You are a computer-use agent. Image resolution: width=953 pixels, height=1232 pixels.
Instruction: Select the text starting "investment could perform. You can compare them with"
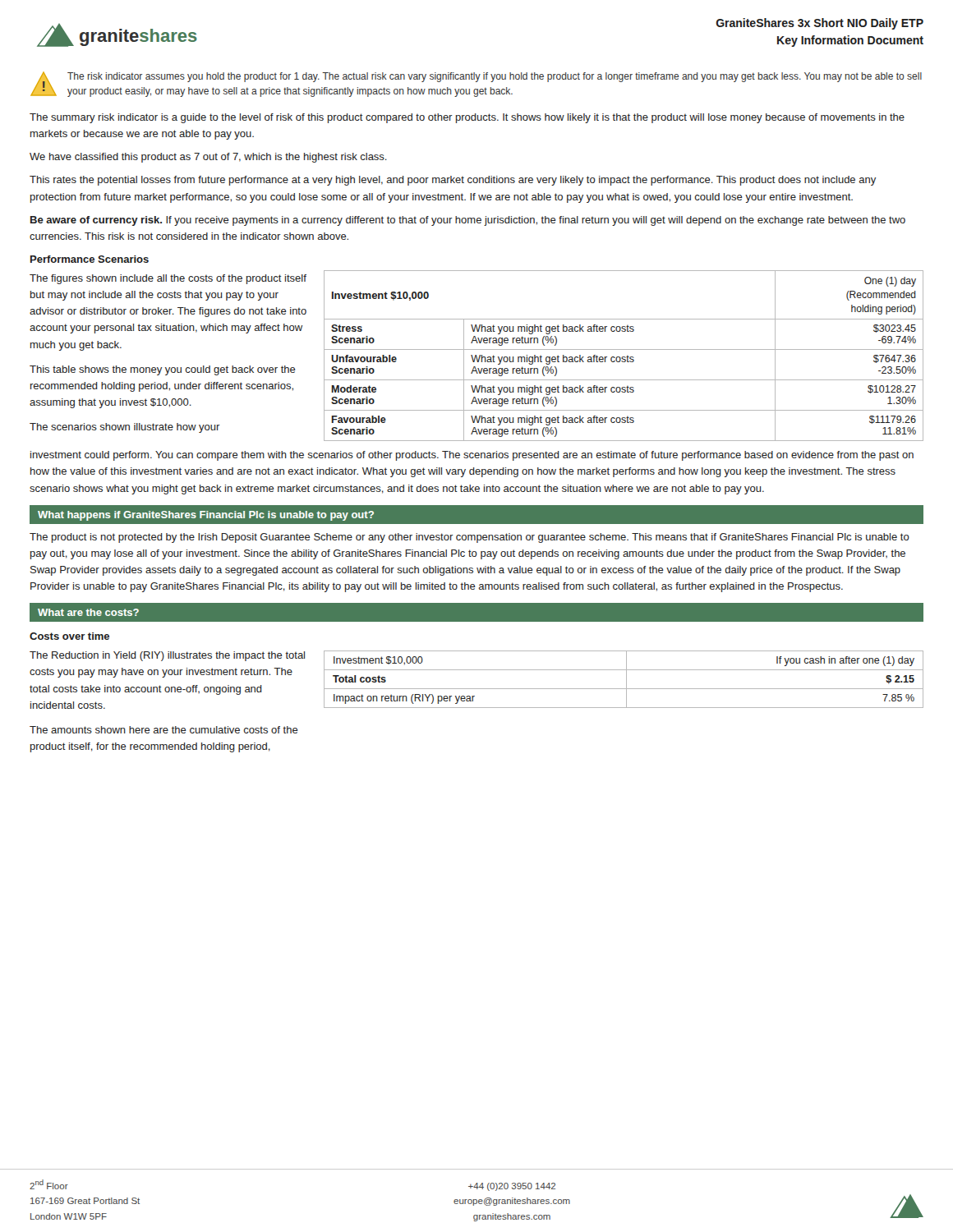tap(472, 471)
